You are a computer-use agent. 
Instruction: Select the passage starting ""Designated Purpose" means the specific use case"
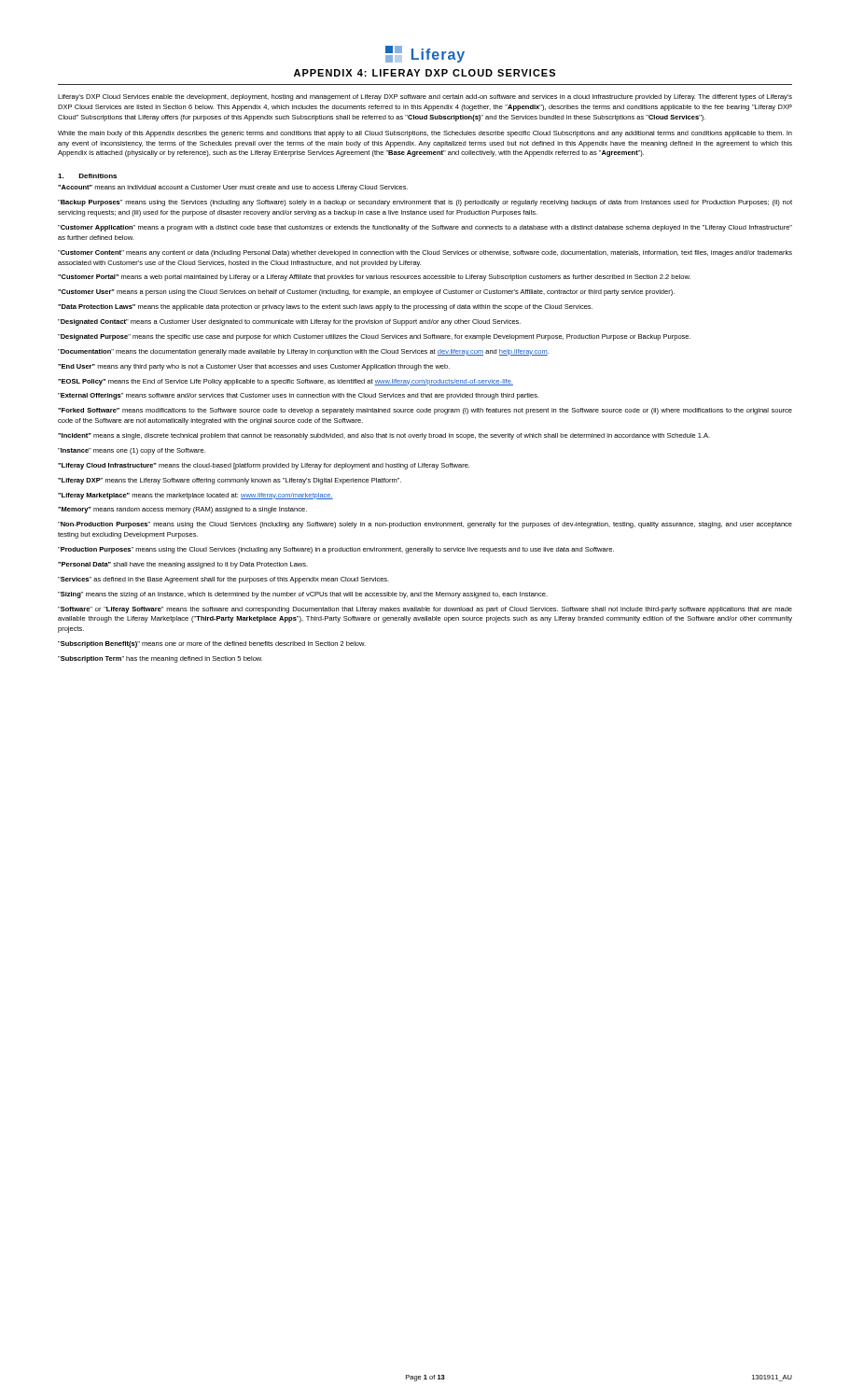374,336
